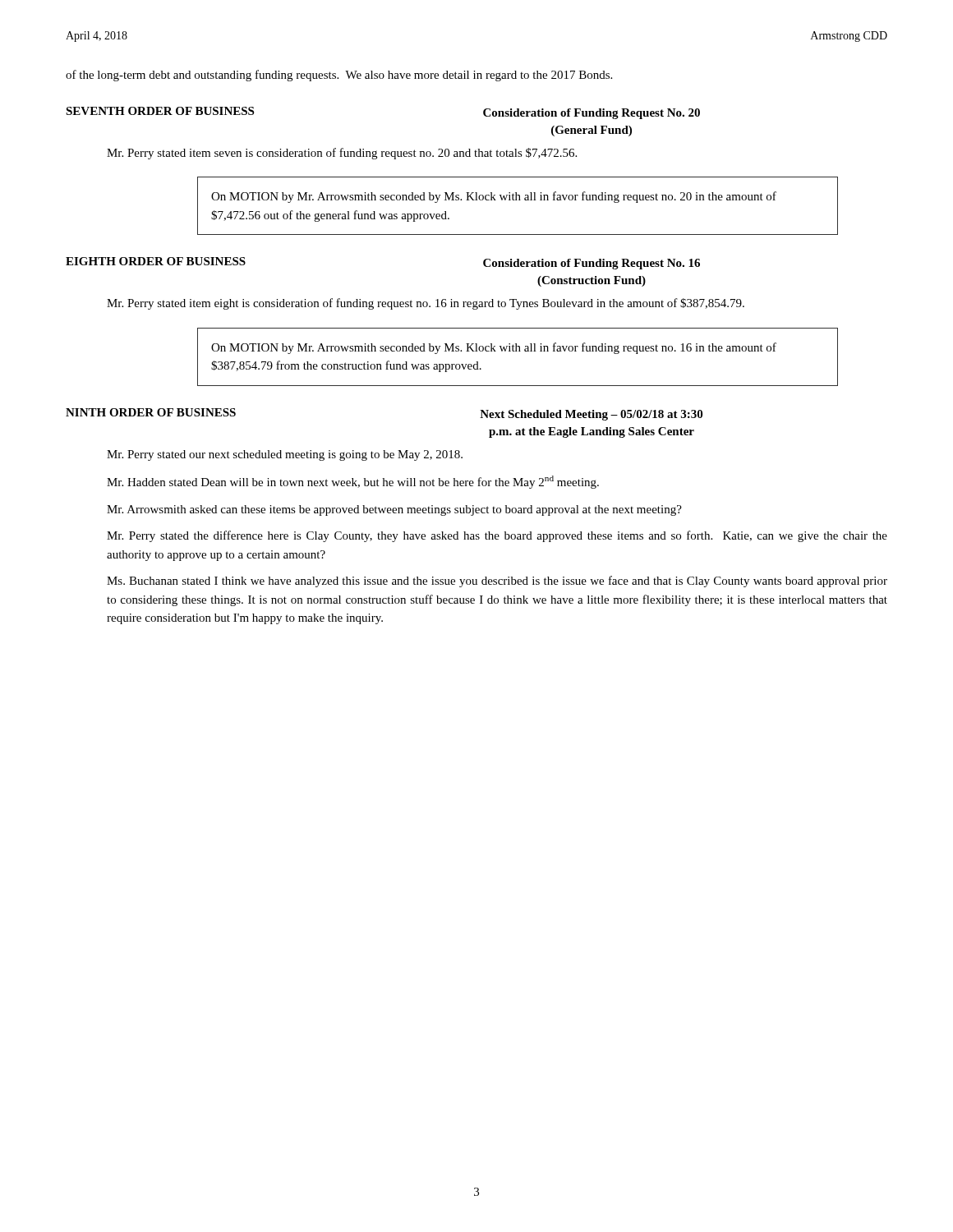Where is the passage that starts "of the long-term debt and outstanding"?
Image resolution: width=953 pixels, height=1232 pixels.
click(339, 75)
